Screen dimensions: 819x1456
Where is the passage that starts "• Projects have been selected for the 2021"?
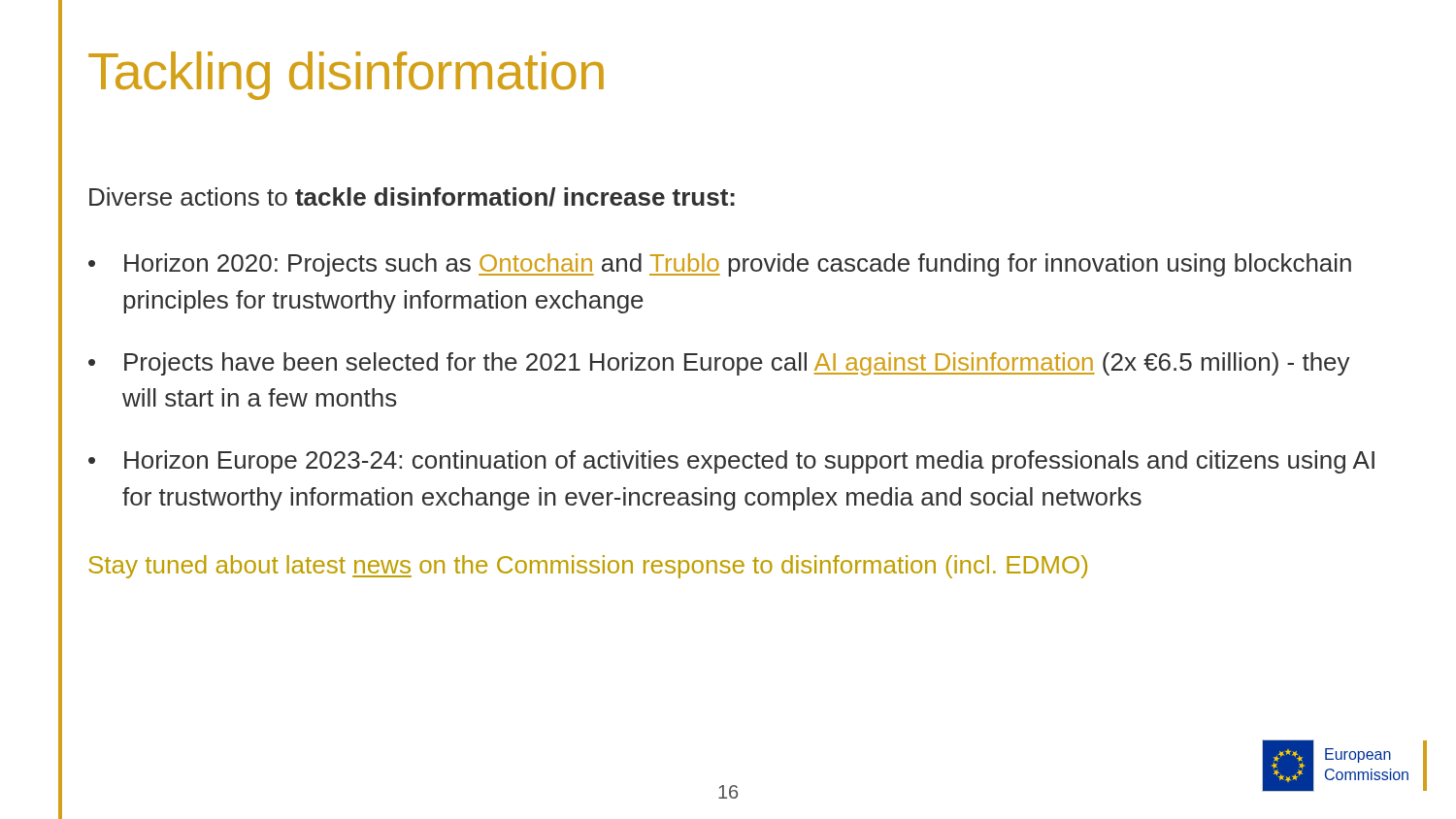(x=719, y=379)
